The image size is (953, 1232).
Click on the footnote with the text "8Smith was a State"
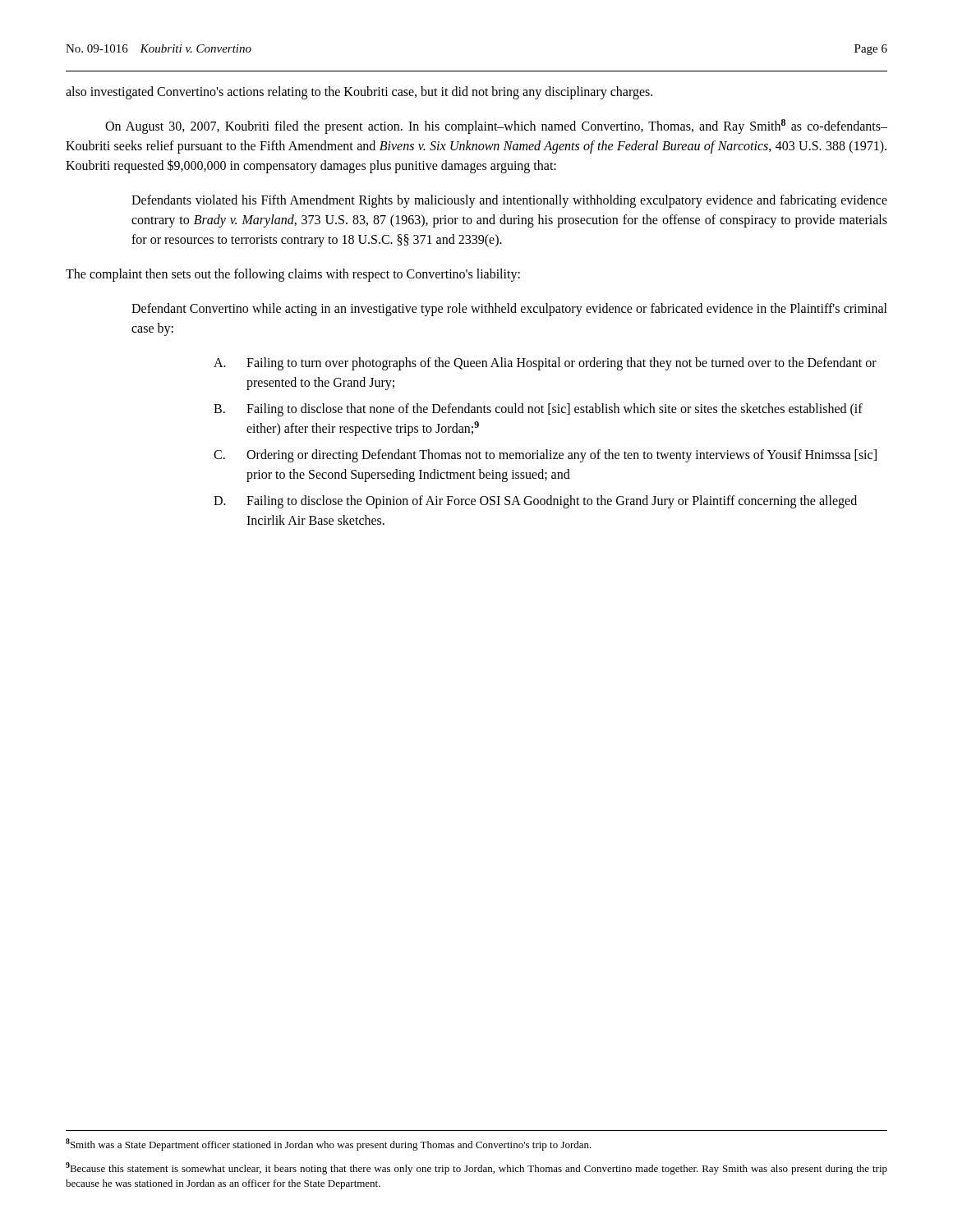(329, 1144)
